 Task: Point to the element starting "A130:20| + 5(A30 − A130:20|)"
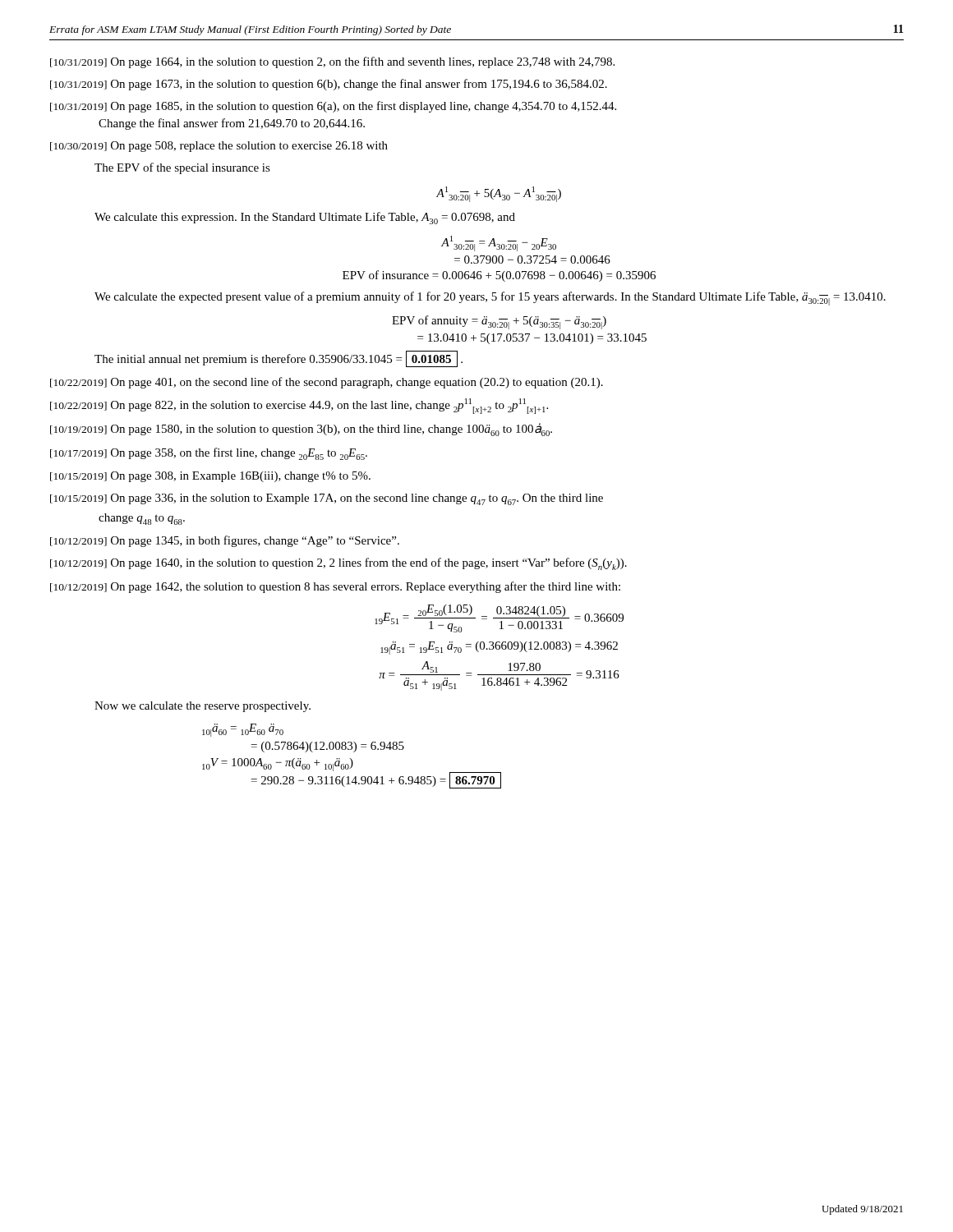(499, 193)
